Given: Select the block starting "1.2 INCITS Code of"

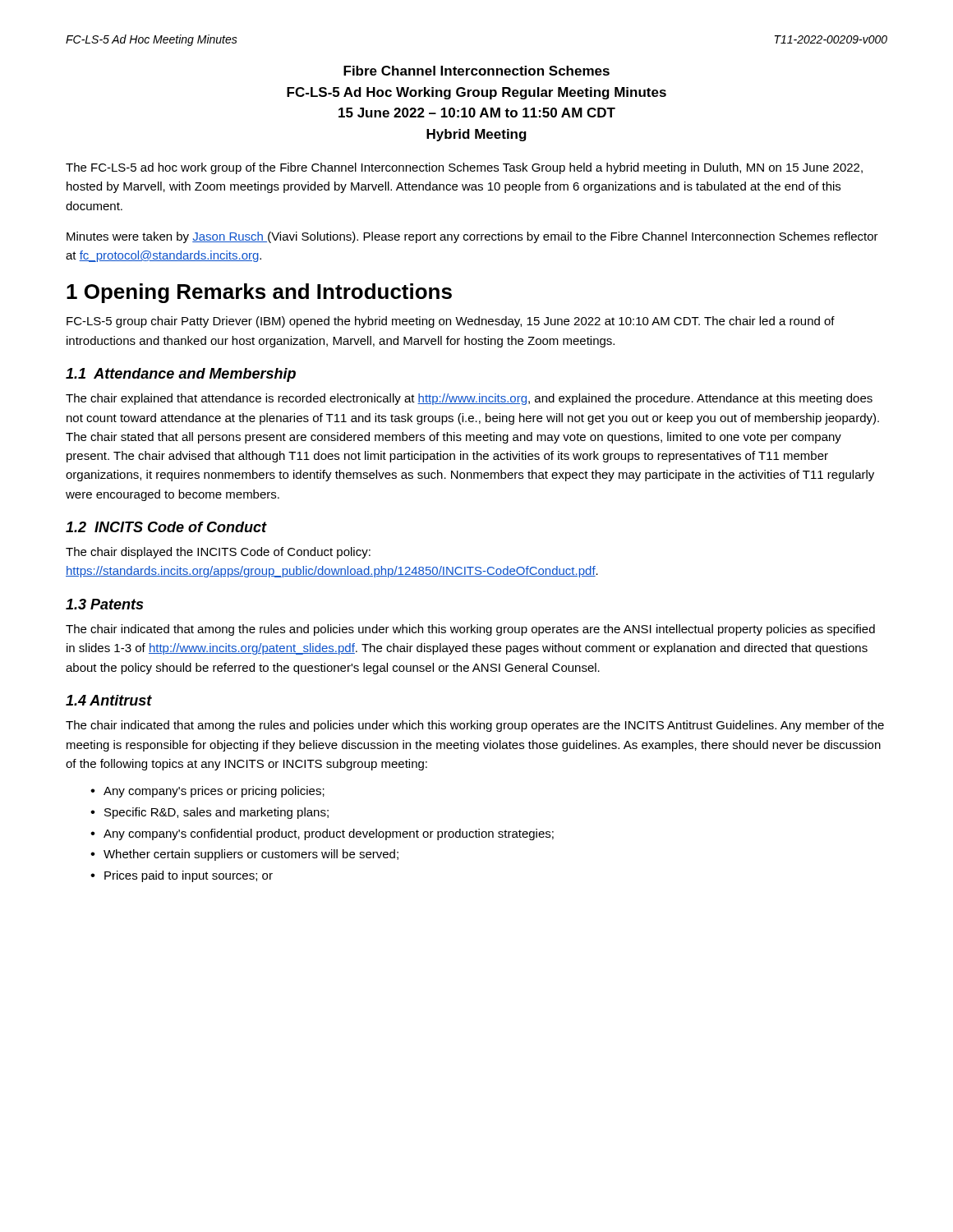Looking at the screenshot, I should [166, 527].
